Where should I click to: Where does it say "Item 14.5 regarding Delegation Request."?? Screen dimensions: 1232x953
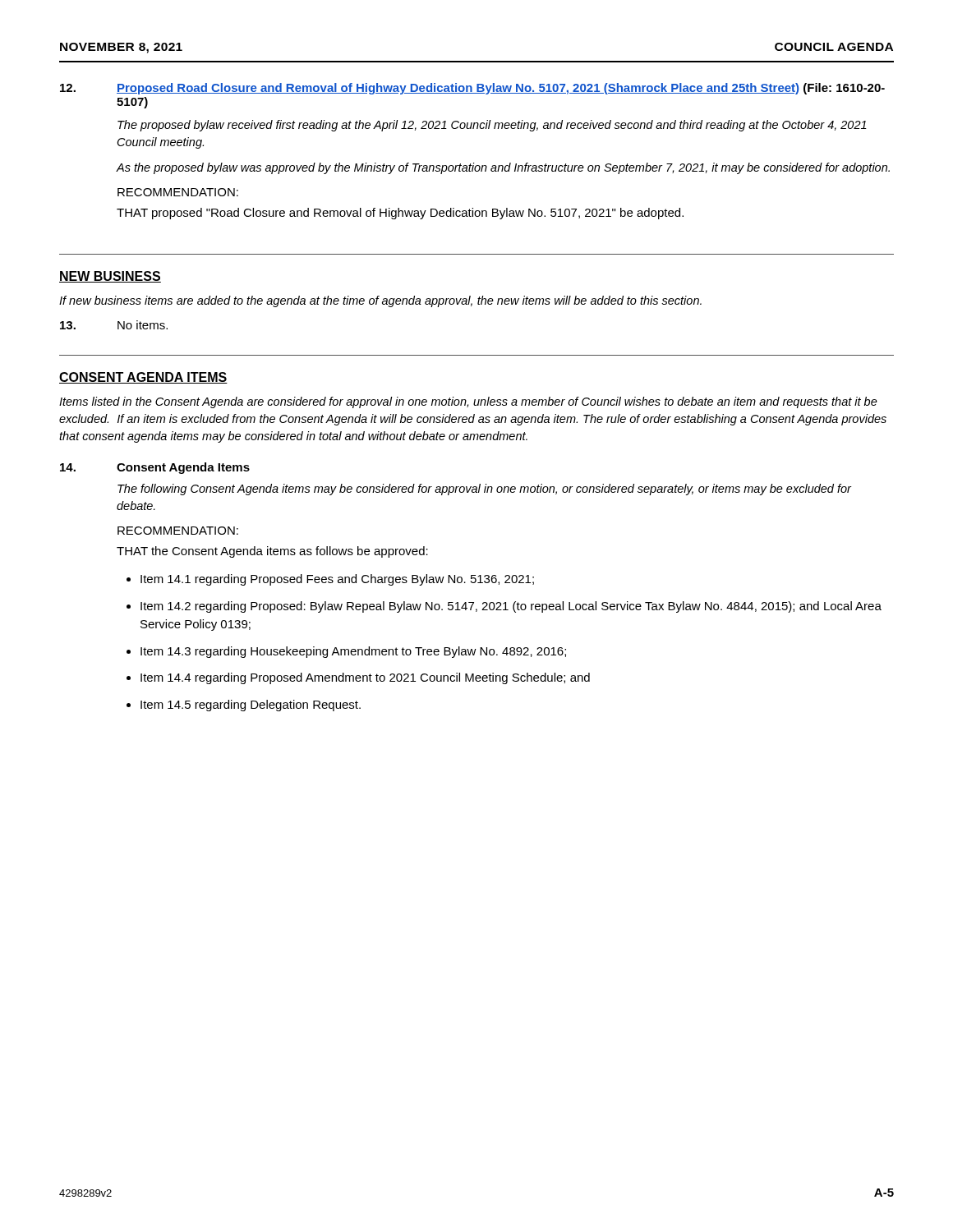[x=251, y=704]
